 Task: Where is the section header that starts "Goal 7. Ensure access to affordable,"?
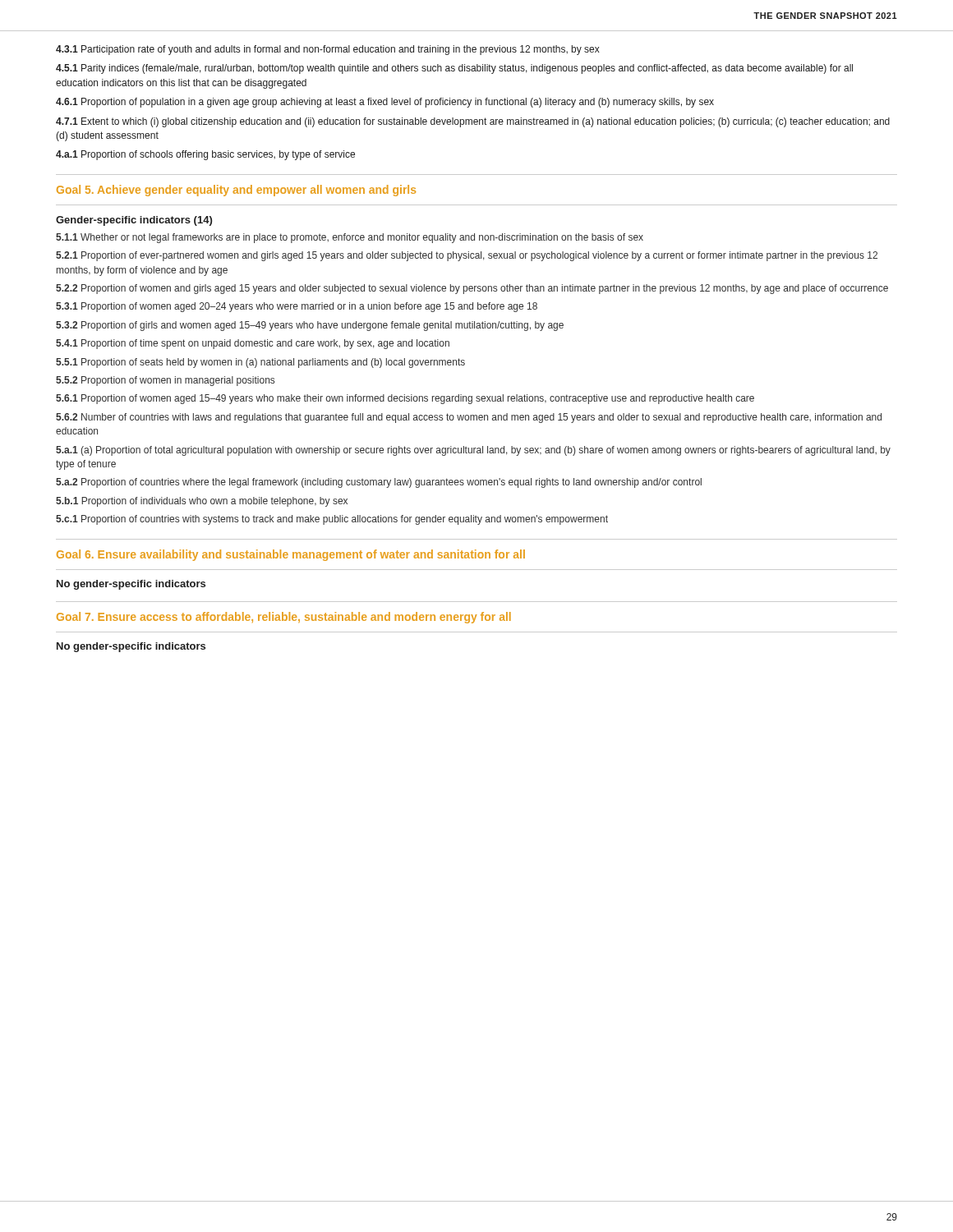pyautogui.click(x=476, y=617)
